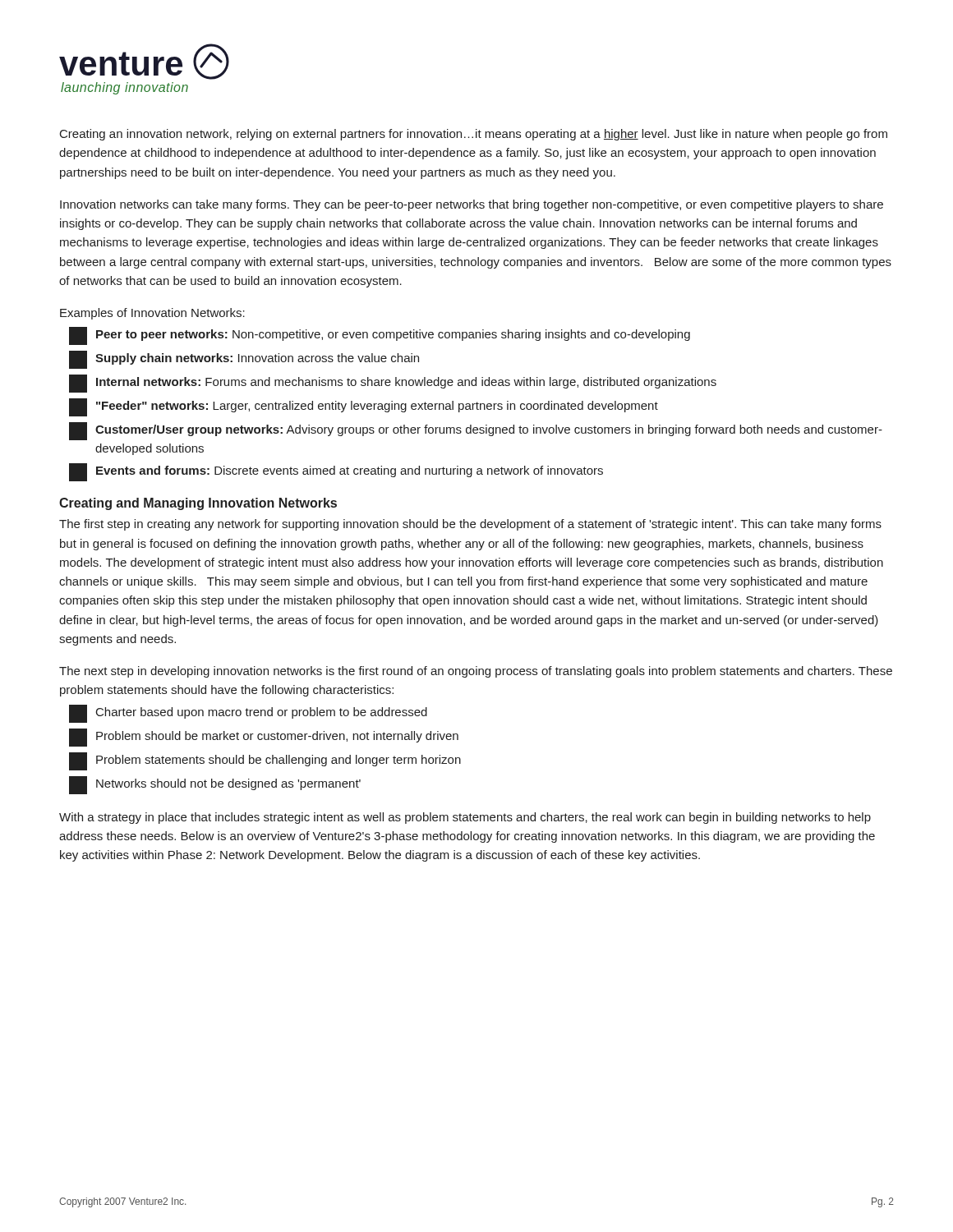Locate the passage starting "The first step in creating any"
The height and width of the screenshot is (1232, 953).
tap(471, 581)
